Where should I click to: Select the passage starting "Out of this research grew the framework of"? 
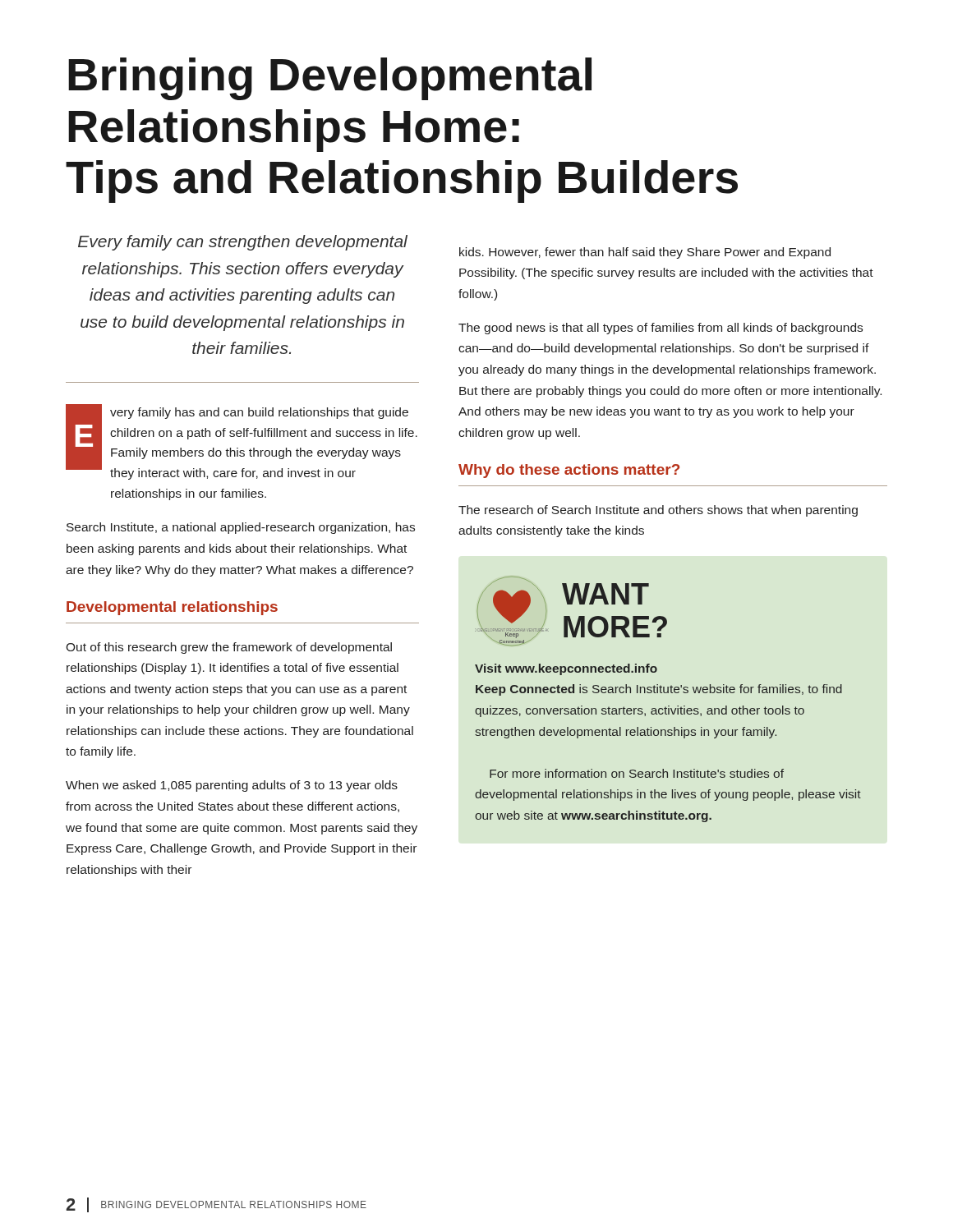pos(240,699)
